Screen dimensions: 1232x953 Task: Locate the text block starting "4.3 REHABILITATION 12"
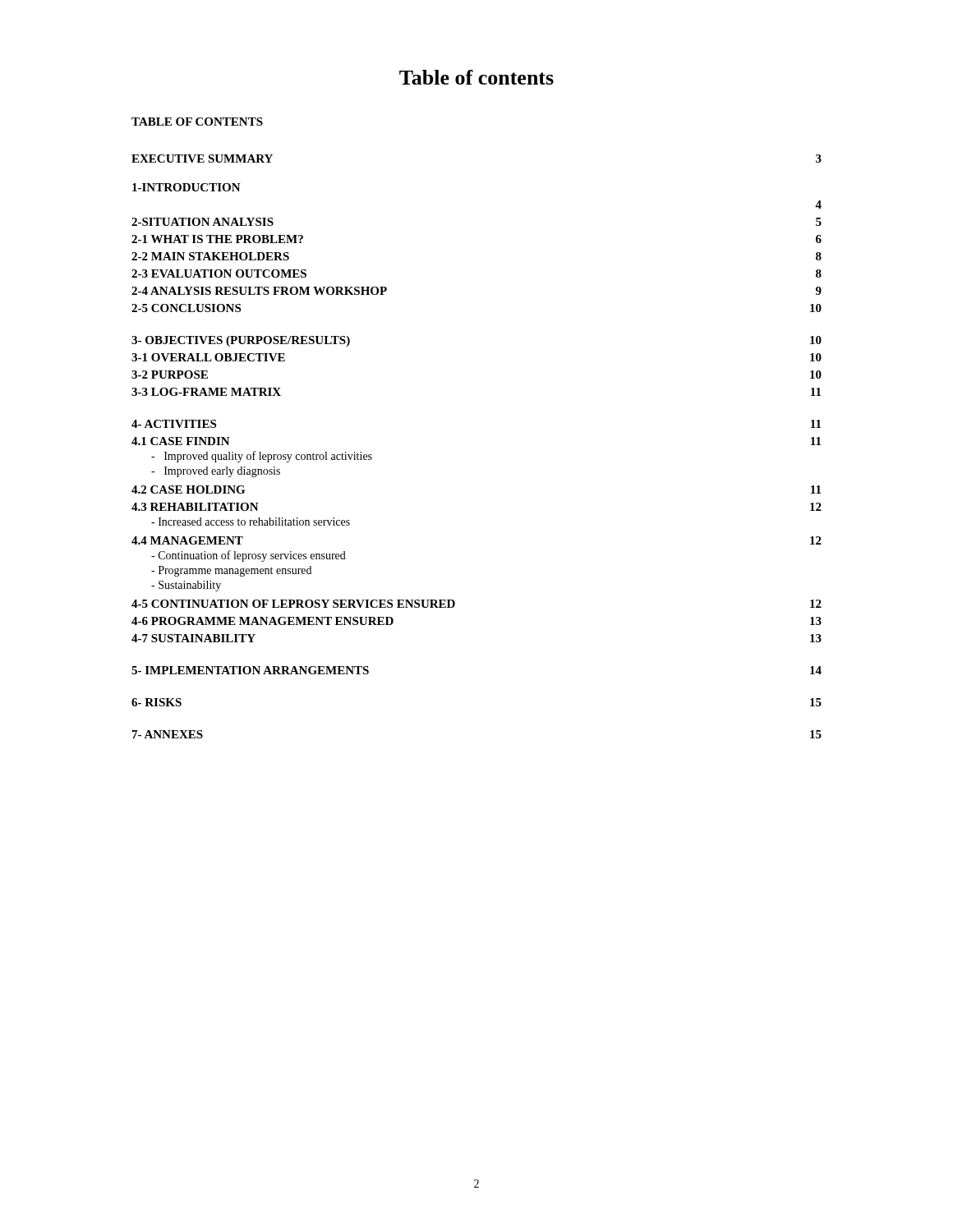pyautogui.click(x=202, y=506)
